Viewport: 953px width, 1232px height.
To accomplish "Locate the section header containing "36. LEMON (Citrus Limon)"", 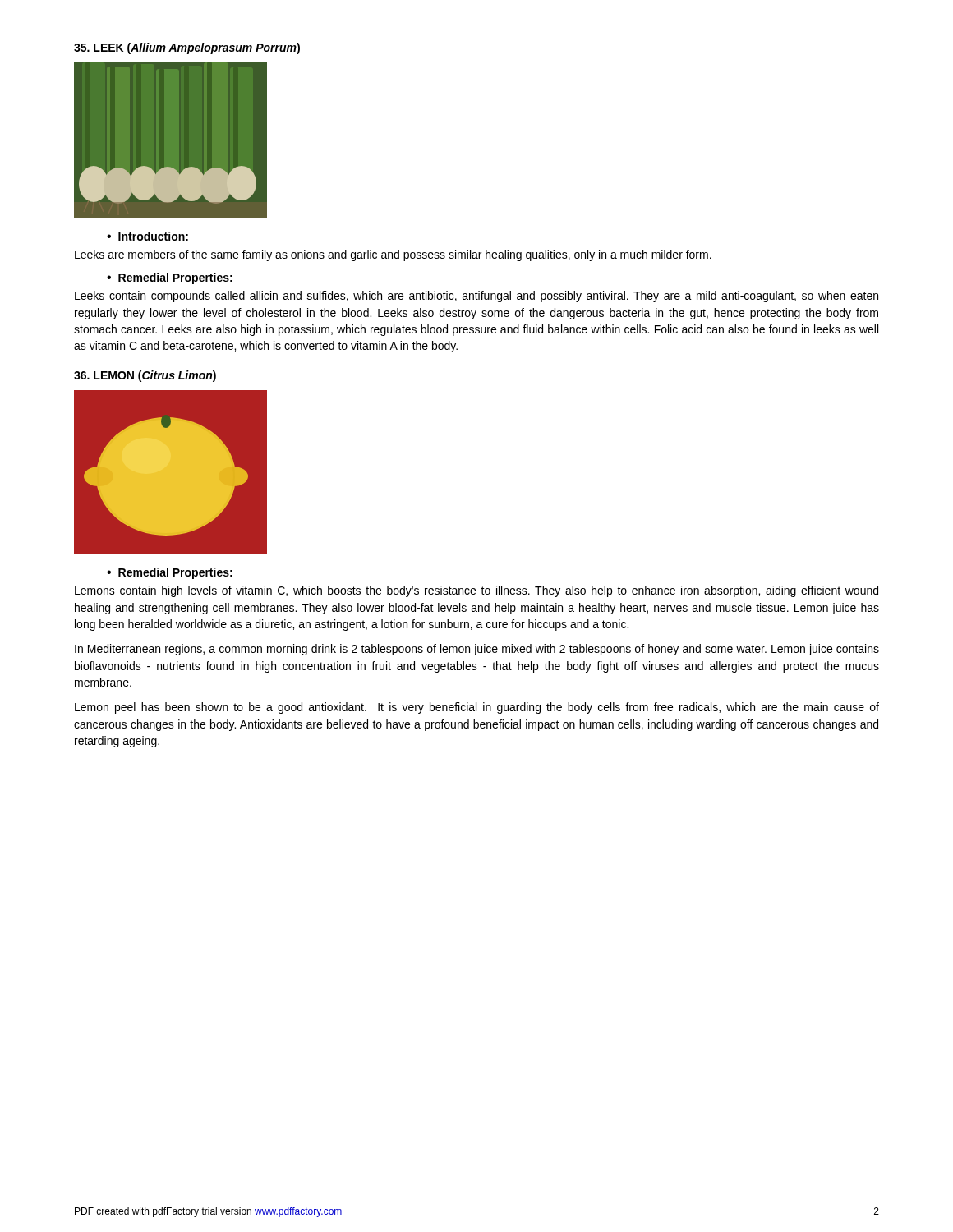I will coord(145,376).
